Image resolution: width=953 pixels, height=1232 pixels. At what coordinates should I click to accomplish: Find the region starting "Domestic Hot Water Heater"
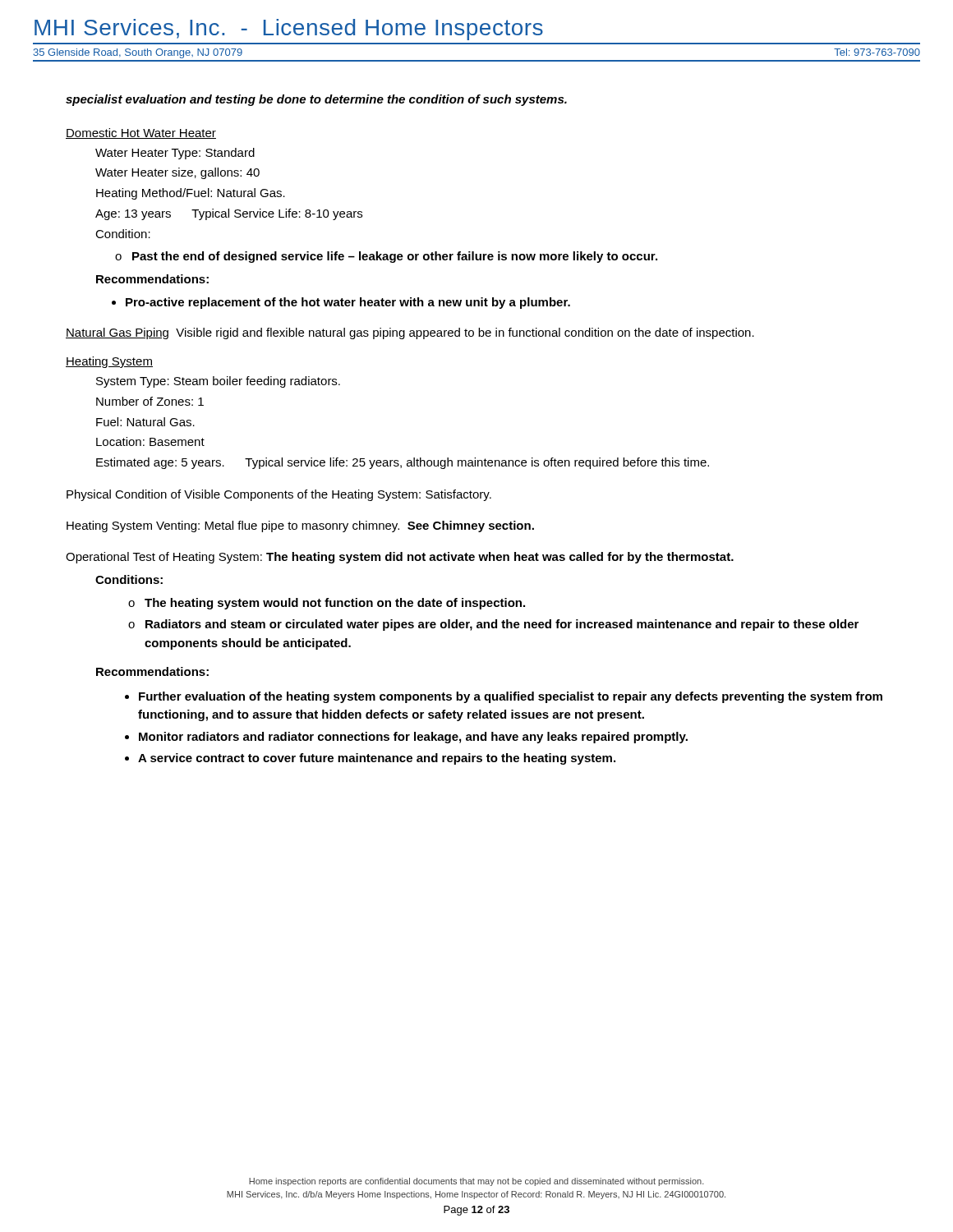[141, 132]
